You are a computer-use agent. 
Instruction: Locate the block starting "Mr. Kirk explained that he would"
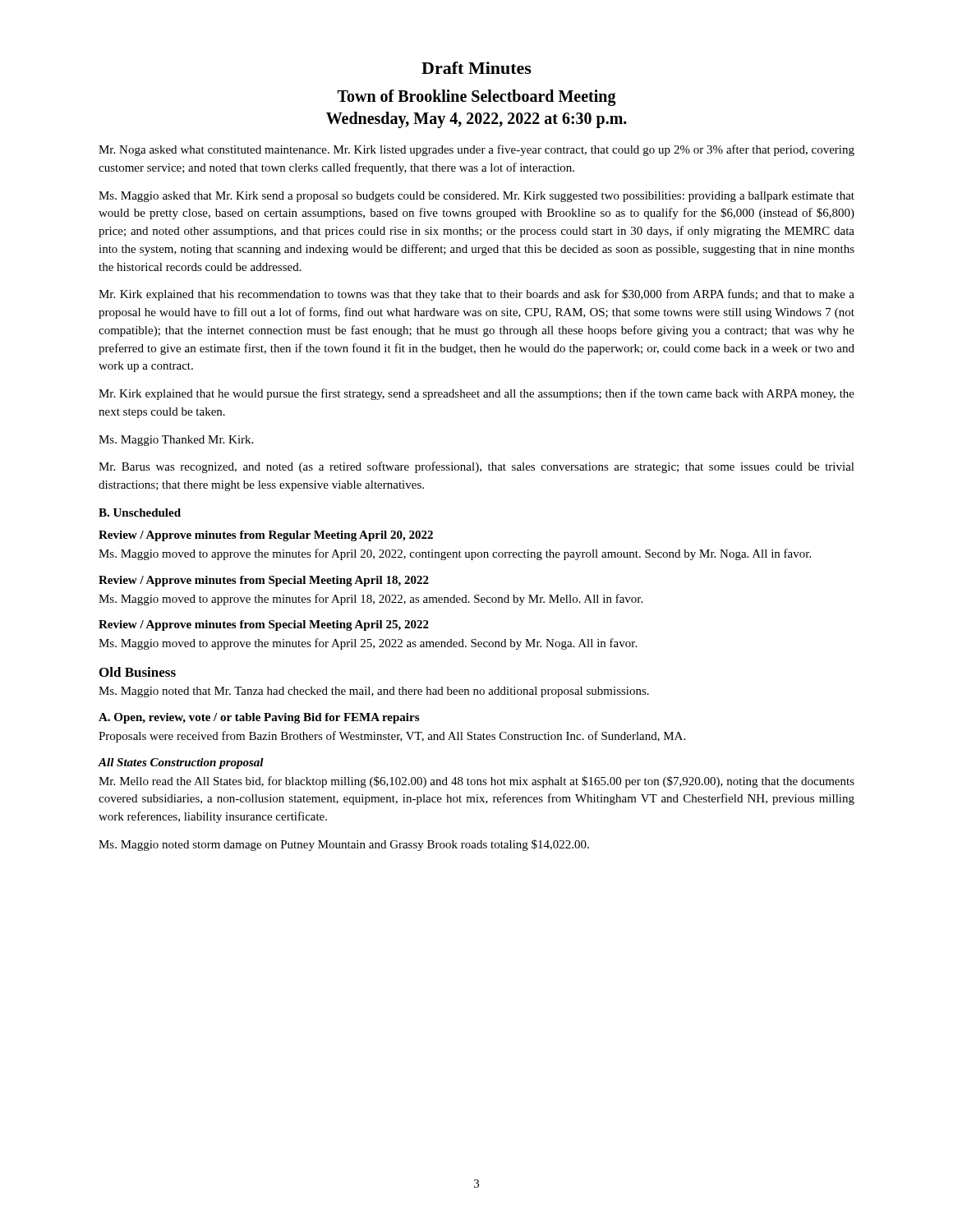click(x=476, y=403)
